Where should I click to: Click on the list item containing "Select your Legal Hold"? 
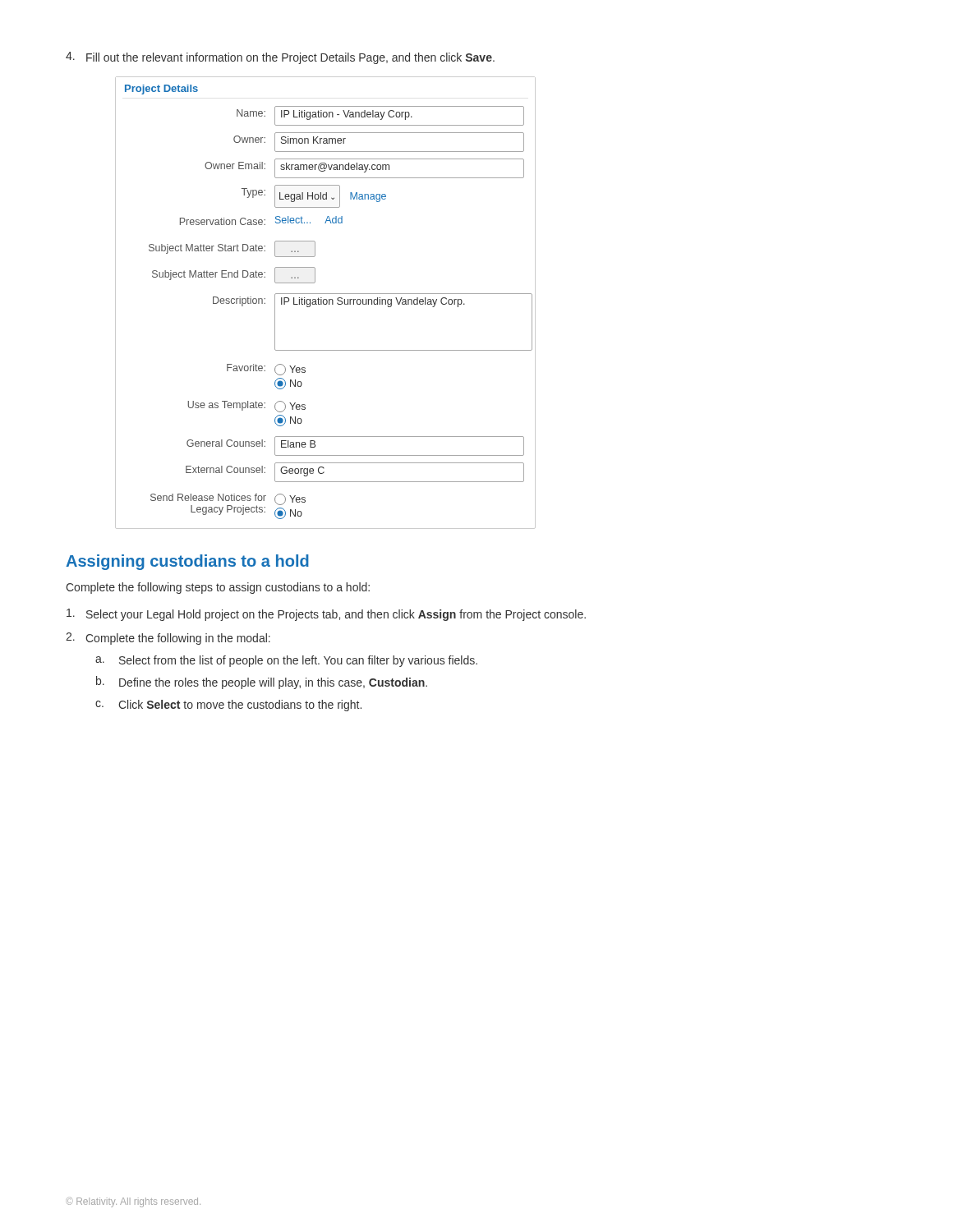pos(476,615)
